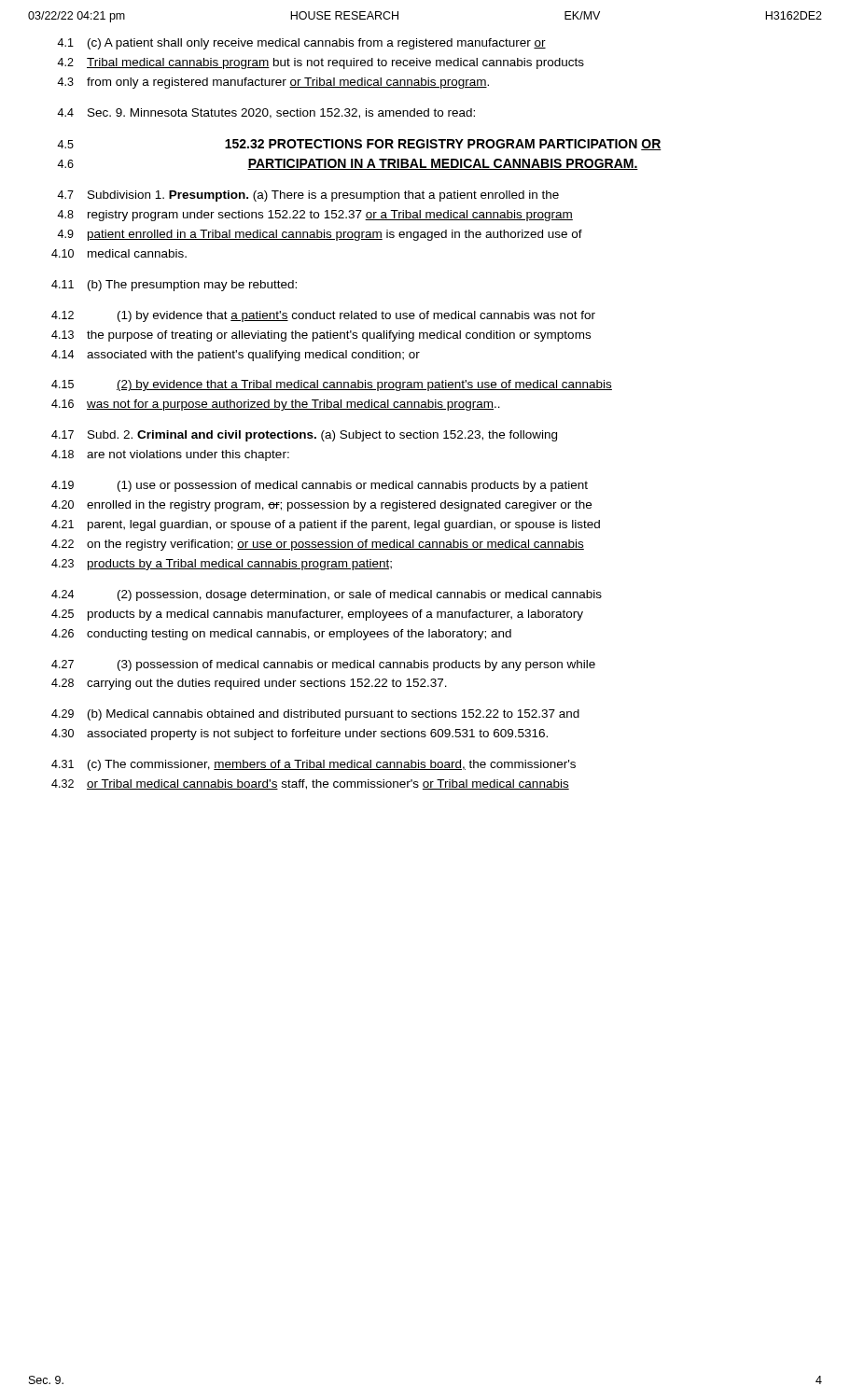Point to the block beginning "4.15 (2) by evidence that"
This screenshot has width=850, height=1400.
coord(425,385)
